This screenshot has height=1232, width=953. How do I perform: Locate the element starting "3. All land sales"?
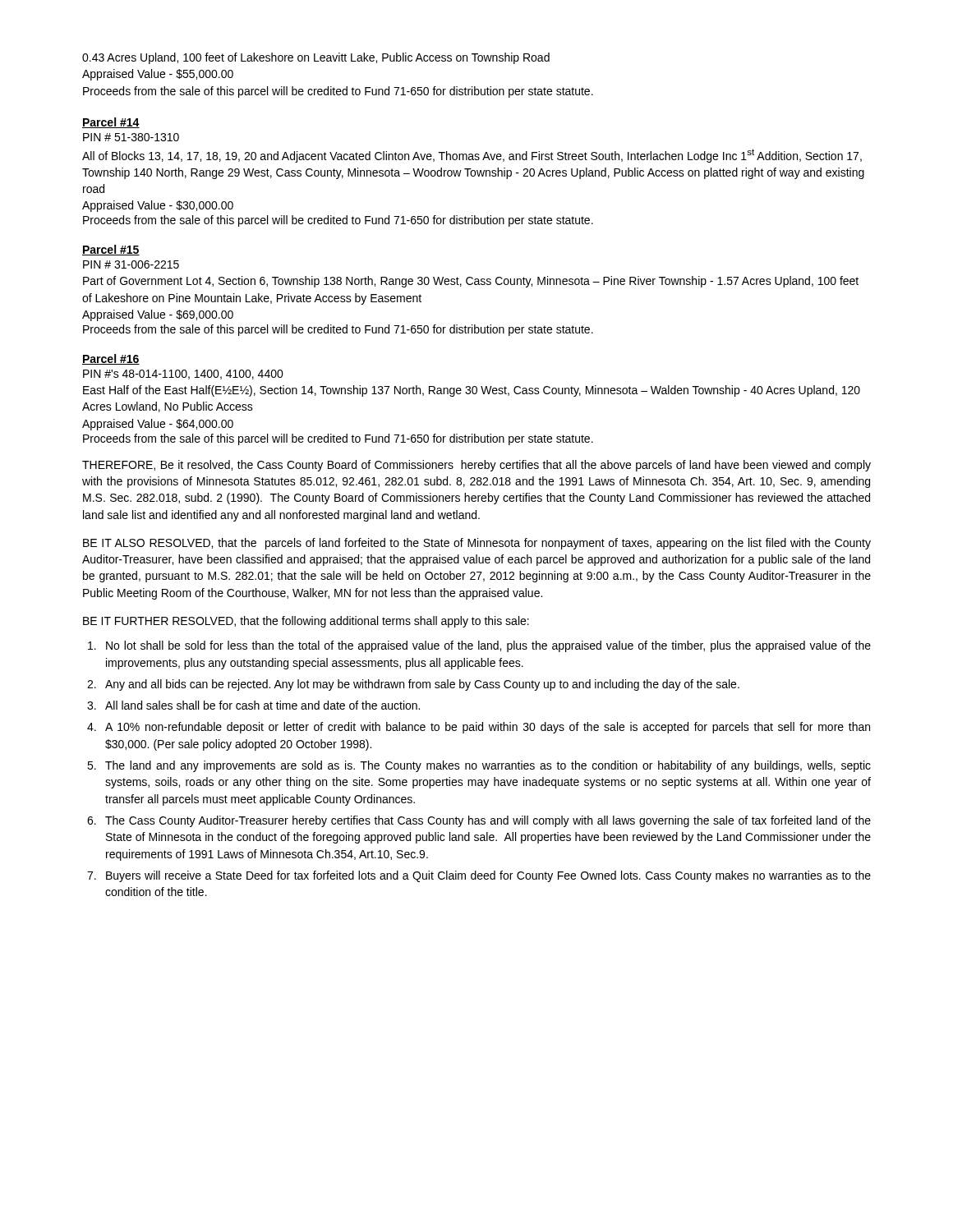click(263, 706)
